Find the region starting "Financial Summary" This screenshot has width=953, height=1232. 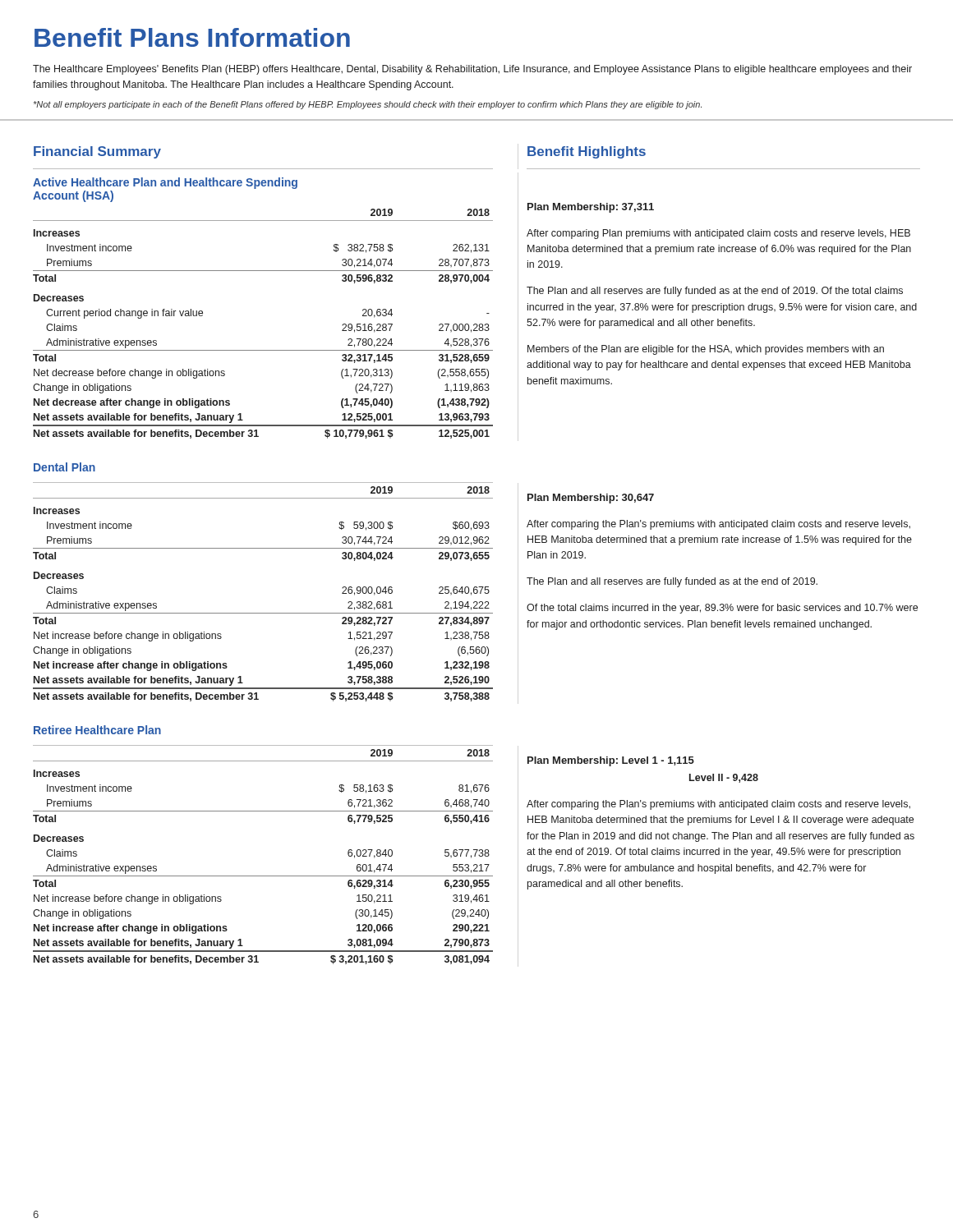pos(97,152)
